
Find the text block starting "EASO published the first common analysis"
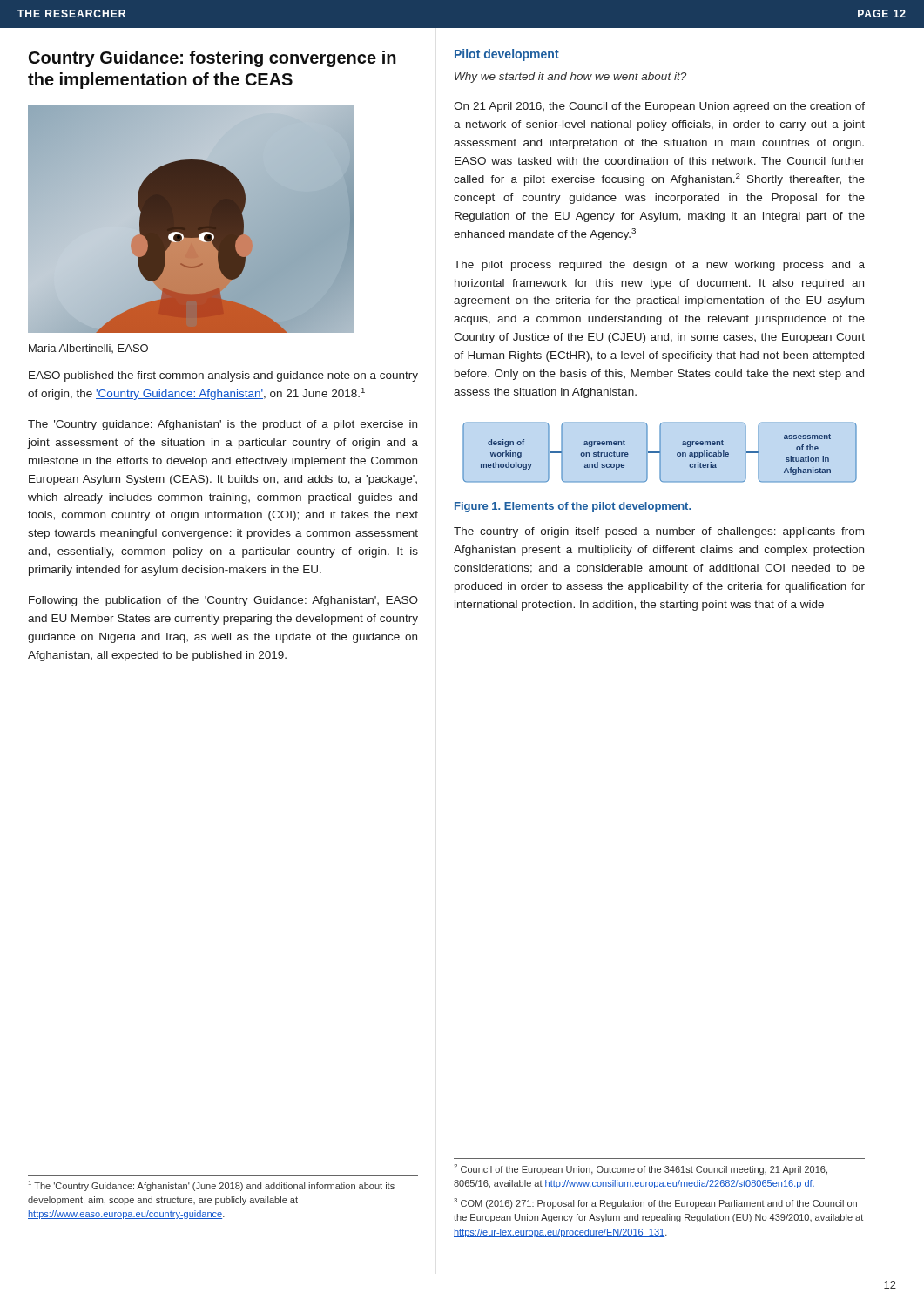click(x=223, y=384)
